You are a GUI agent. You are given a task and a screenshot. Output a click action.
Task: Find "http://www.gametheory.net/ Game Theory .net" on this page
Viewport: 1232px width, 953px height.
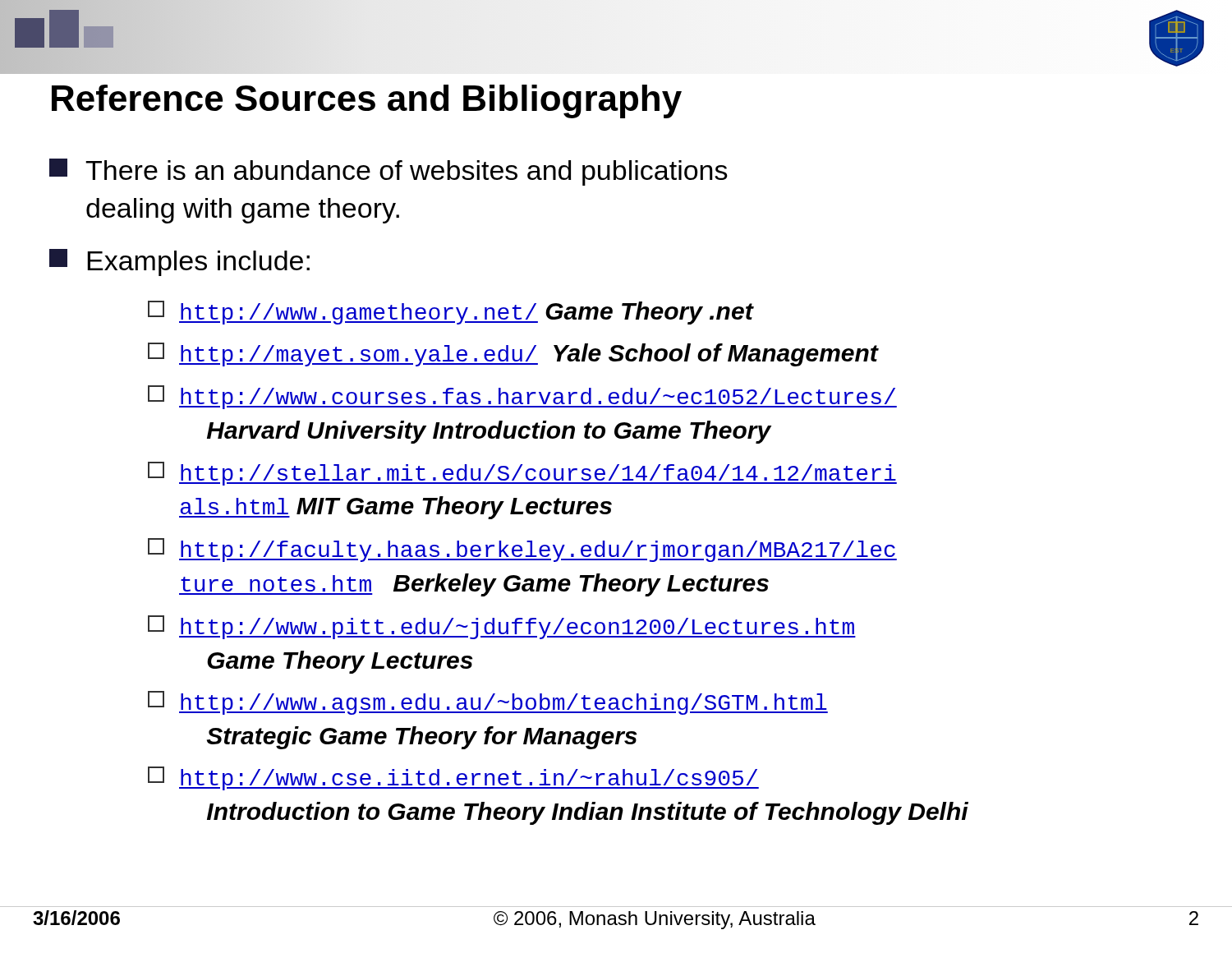(x=450, y=312)
